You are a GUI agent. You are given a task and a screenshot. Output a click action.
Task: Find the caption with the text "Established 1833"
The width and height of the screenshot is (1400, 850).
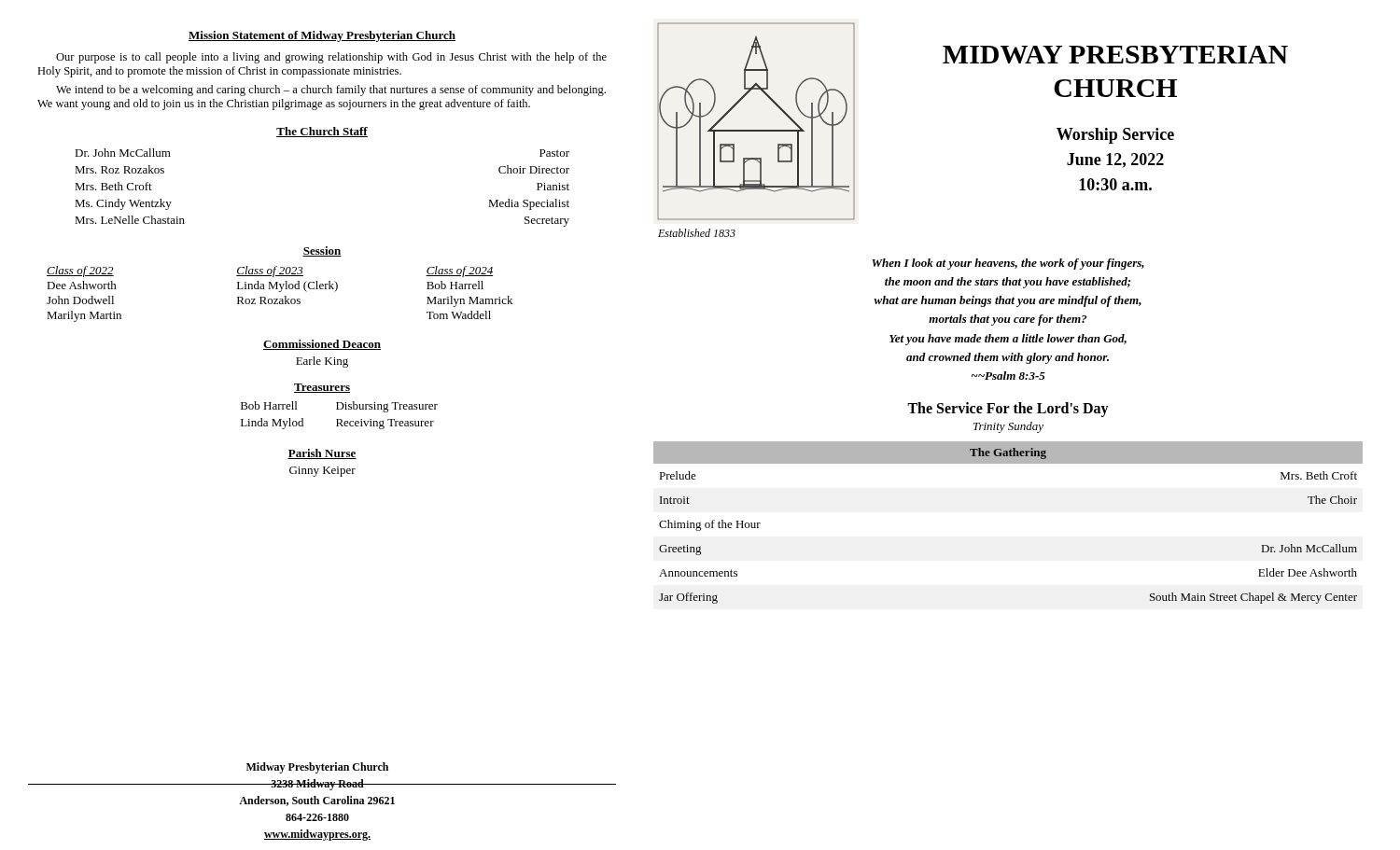pyautogui.click(x=697, y=233)
